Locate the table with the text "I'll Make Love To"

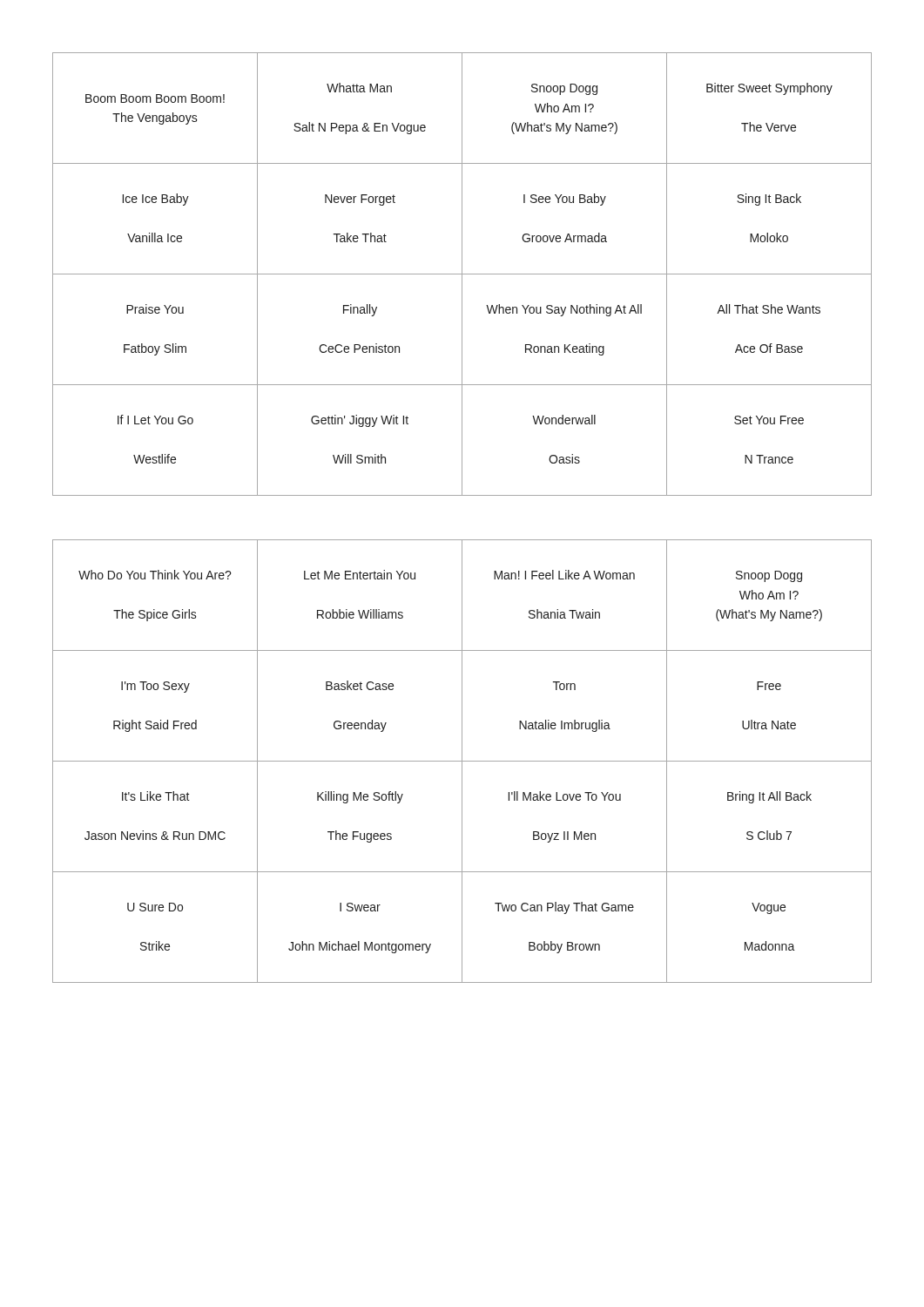pos(462,761)
